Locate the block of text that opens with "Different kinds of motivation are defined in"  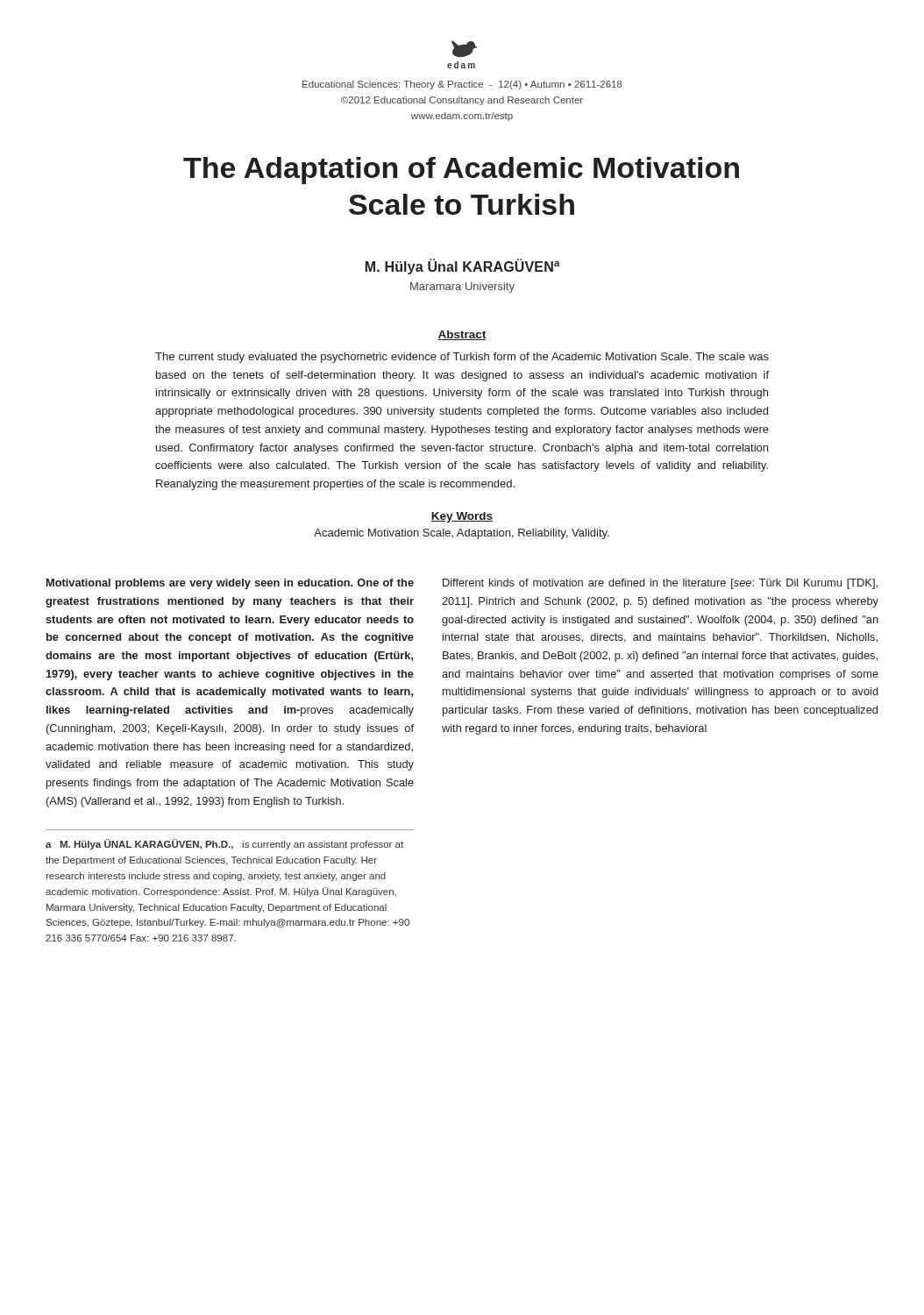click(x=660, y=655)
